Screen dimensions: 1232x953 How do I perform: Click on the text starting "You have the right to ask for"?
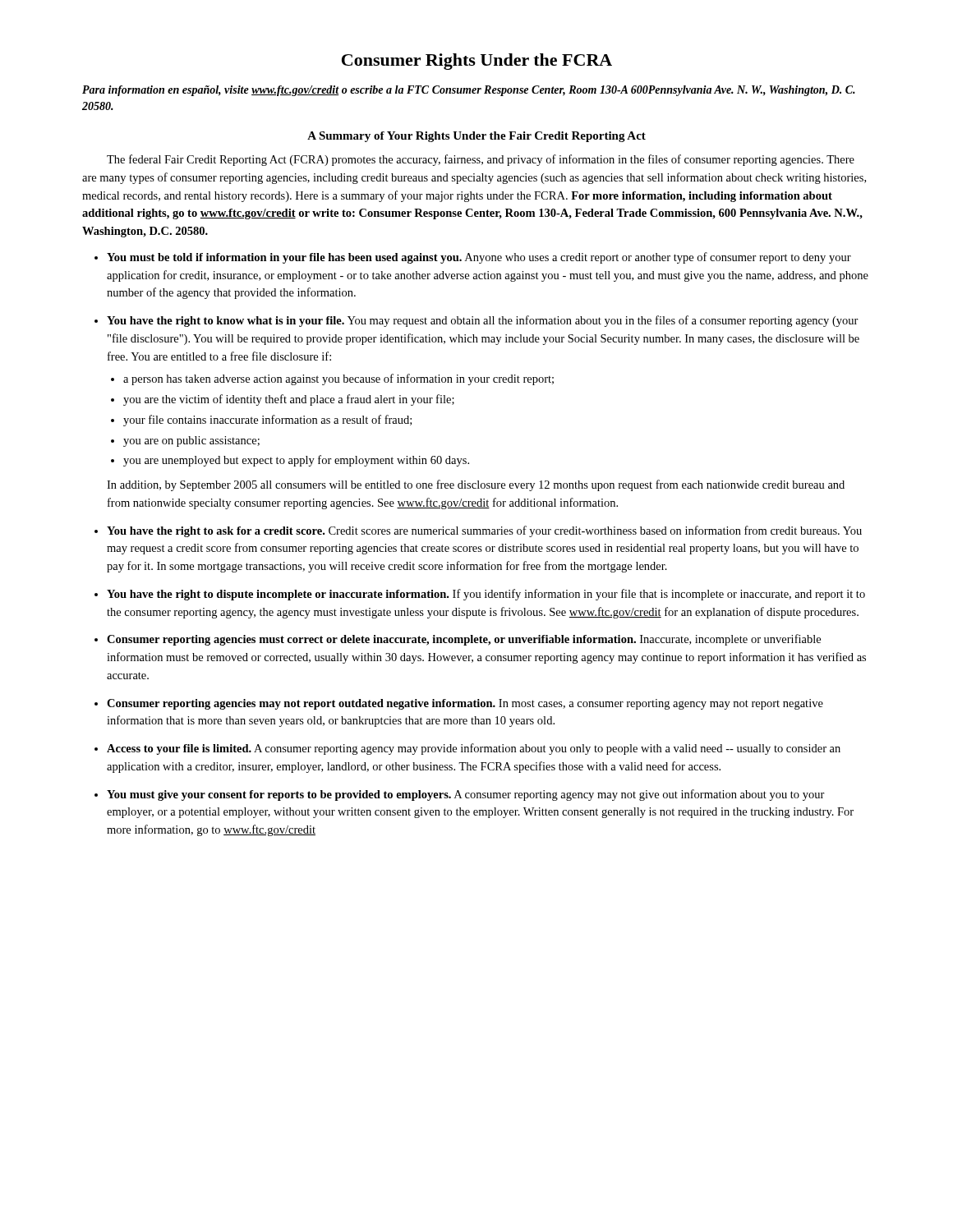coord(484,548)
